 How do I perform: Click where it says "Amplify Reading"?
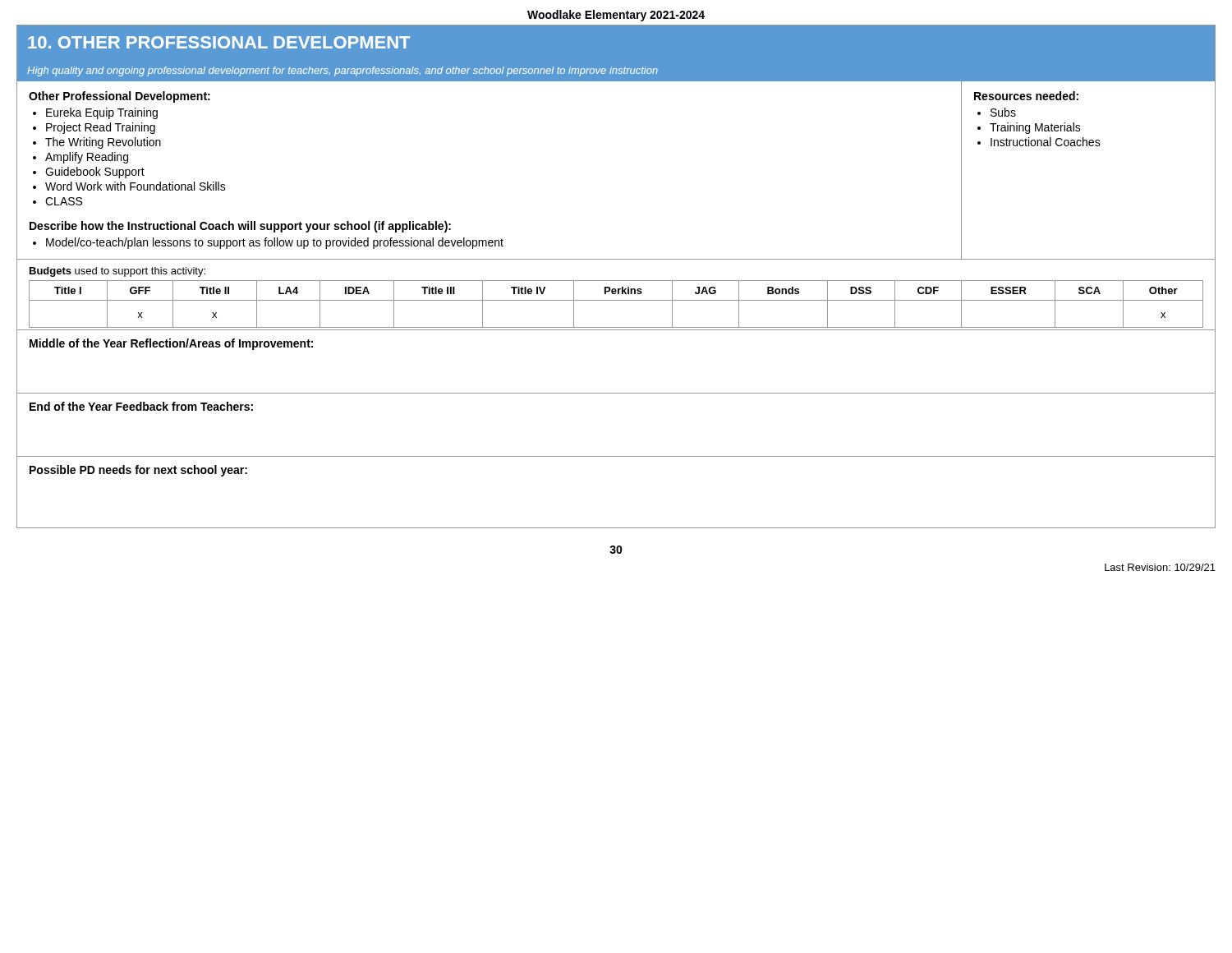pos(87,157)
